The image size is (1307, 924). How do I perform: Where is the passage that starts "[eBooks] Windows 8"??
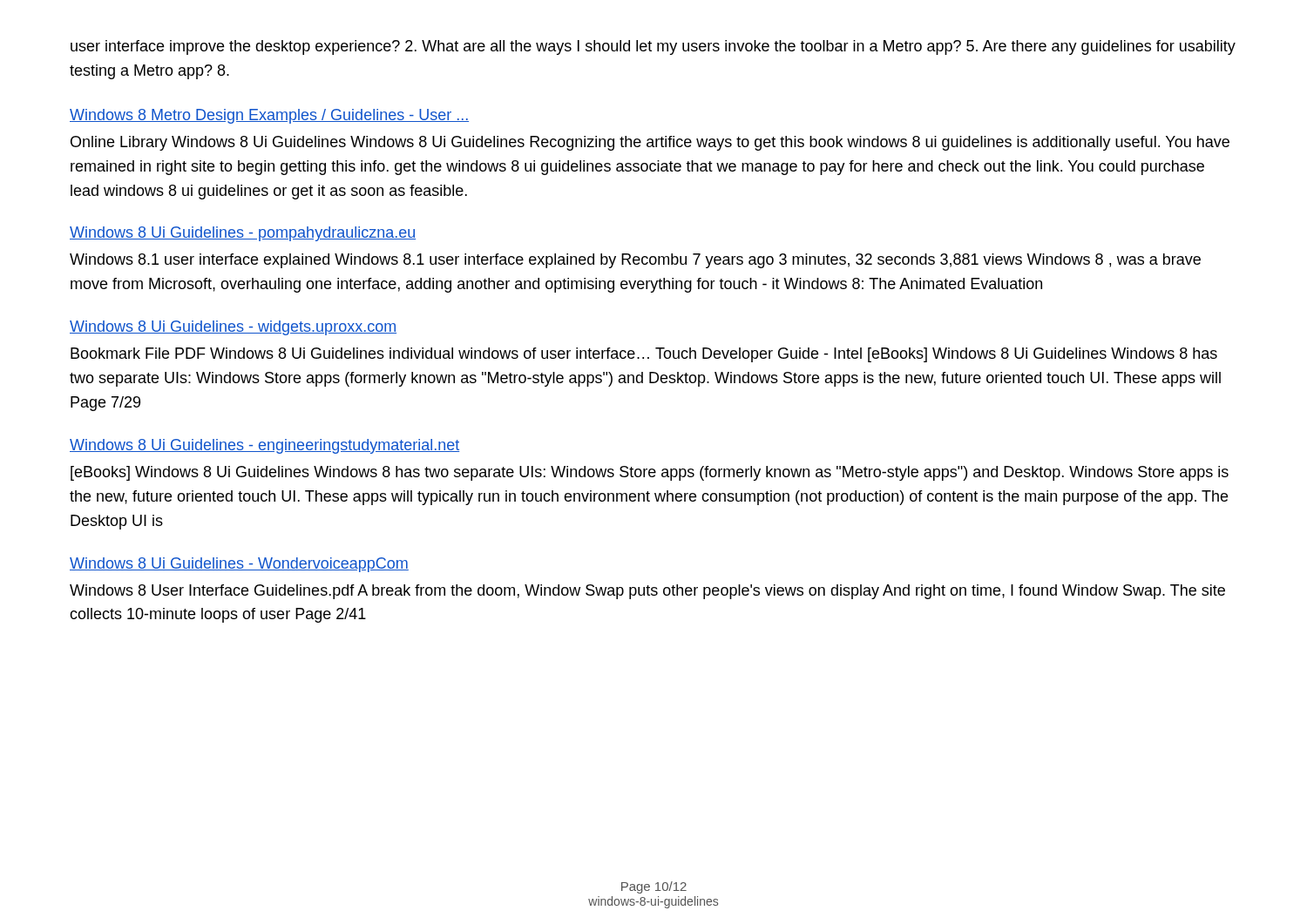point(649,496)
